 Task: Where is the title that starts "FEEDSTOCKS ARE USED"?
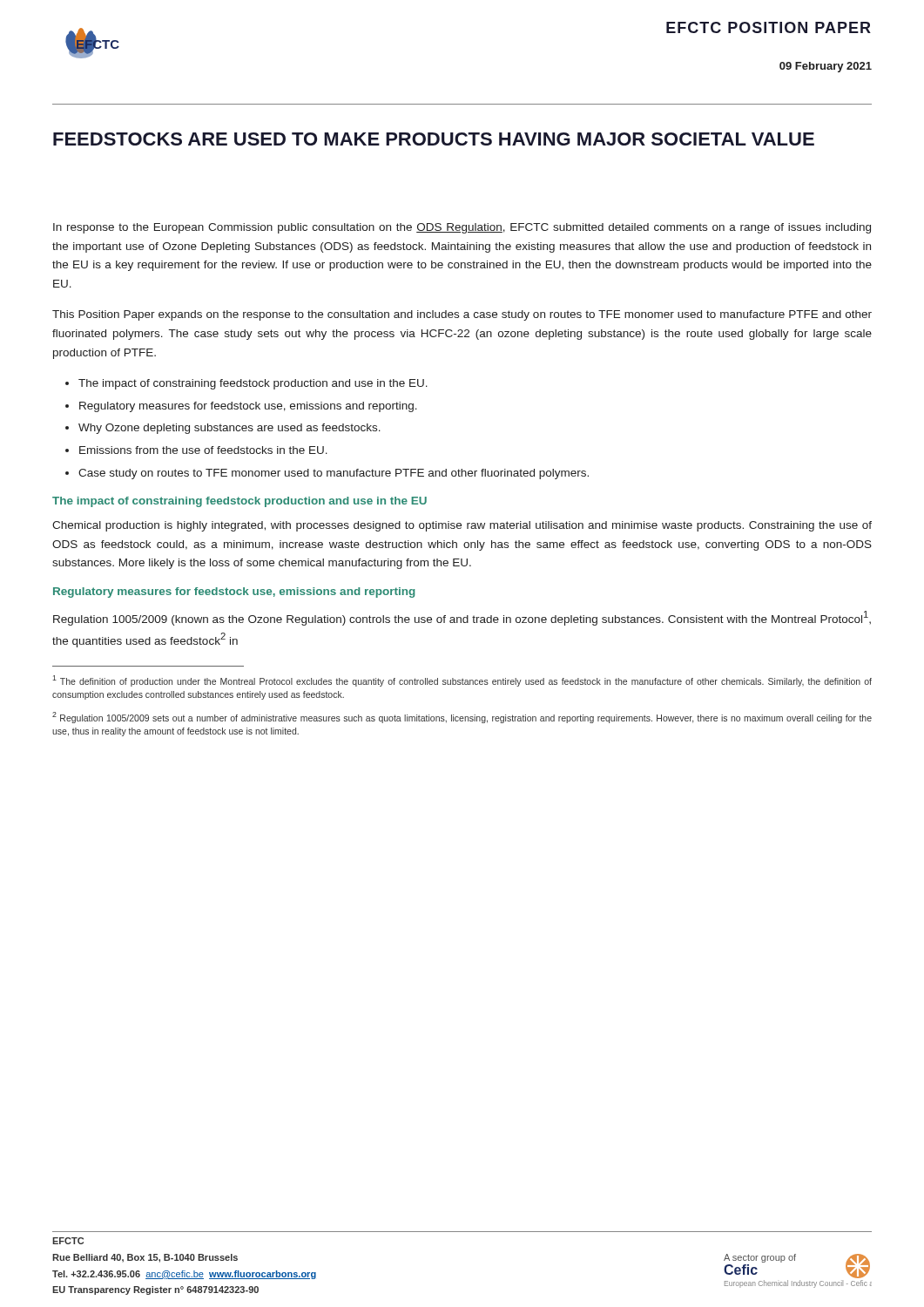pos(462,139)
